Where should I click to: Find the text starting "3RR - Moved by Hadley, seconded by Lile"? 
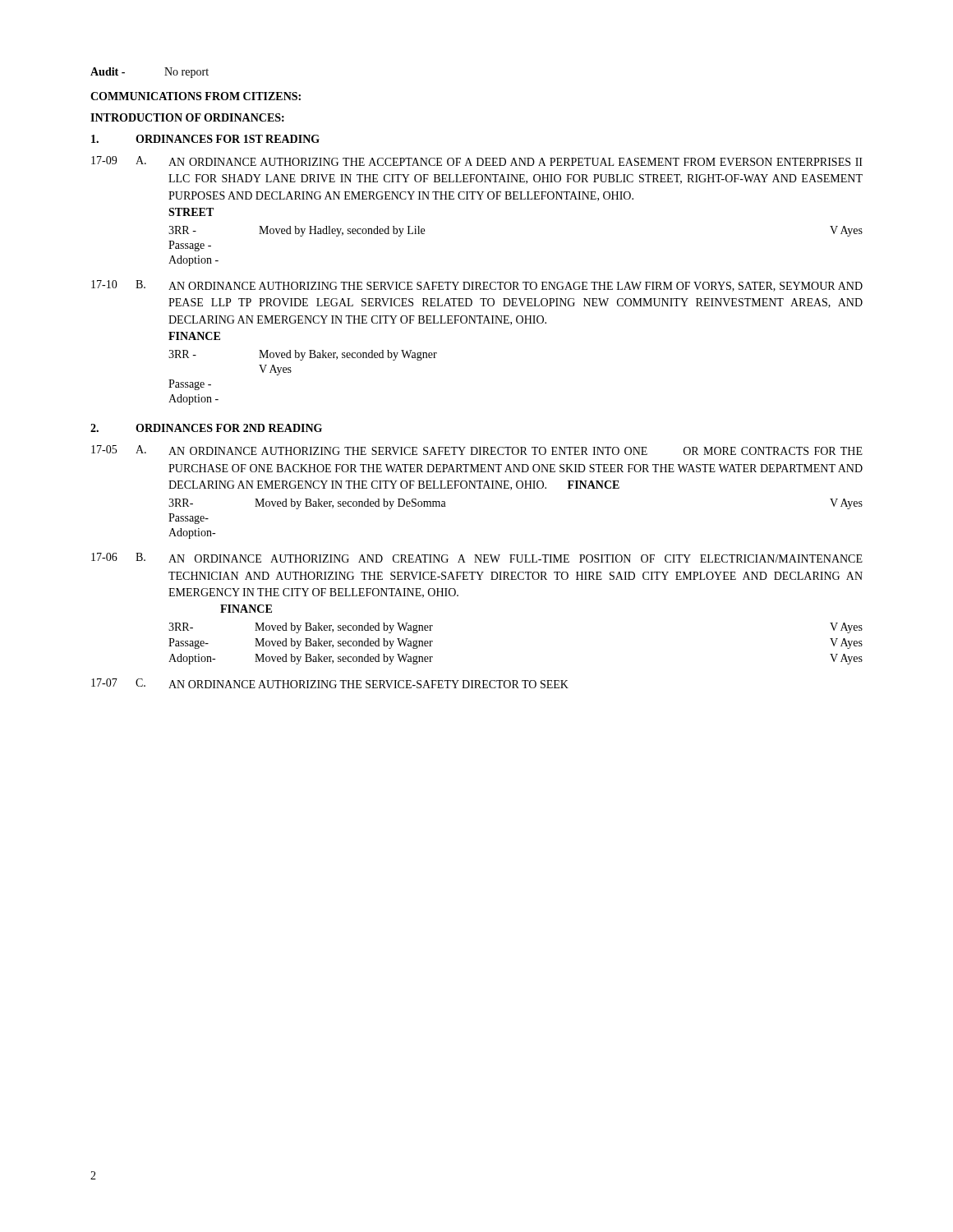[x=186, y=231]
